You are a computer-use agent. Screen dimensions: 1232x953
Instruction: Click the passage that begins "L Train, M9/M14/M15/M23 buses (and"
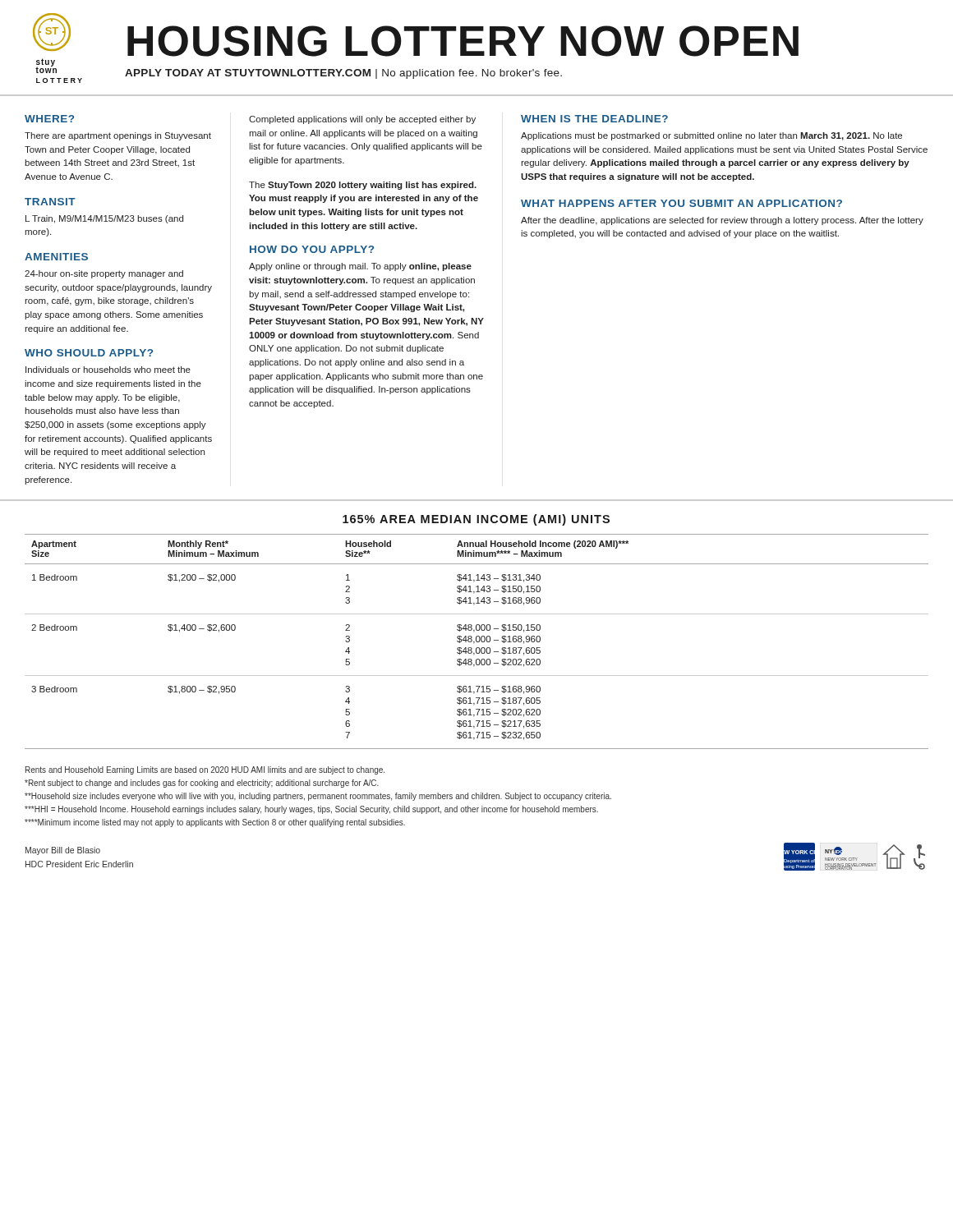coord(104,225)
